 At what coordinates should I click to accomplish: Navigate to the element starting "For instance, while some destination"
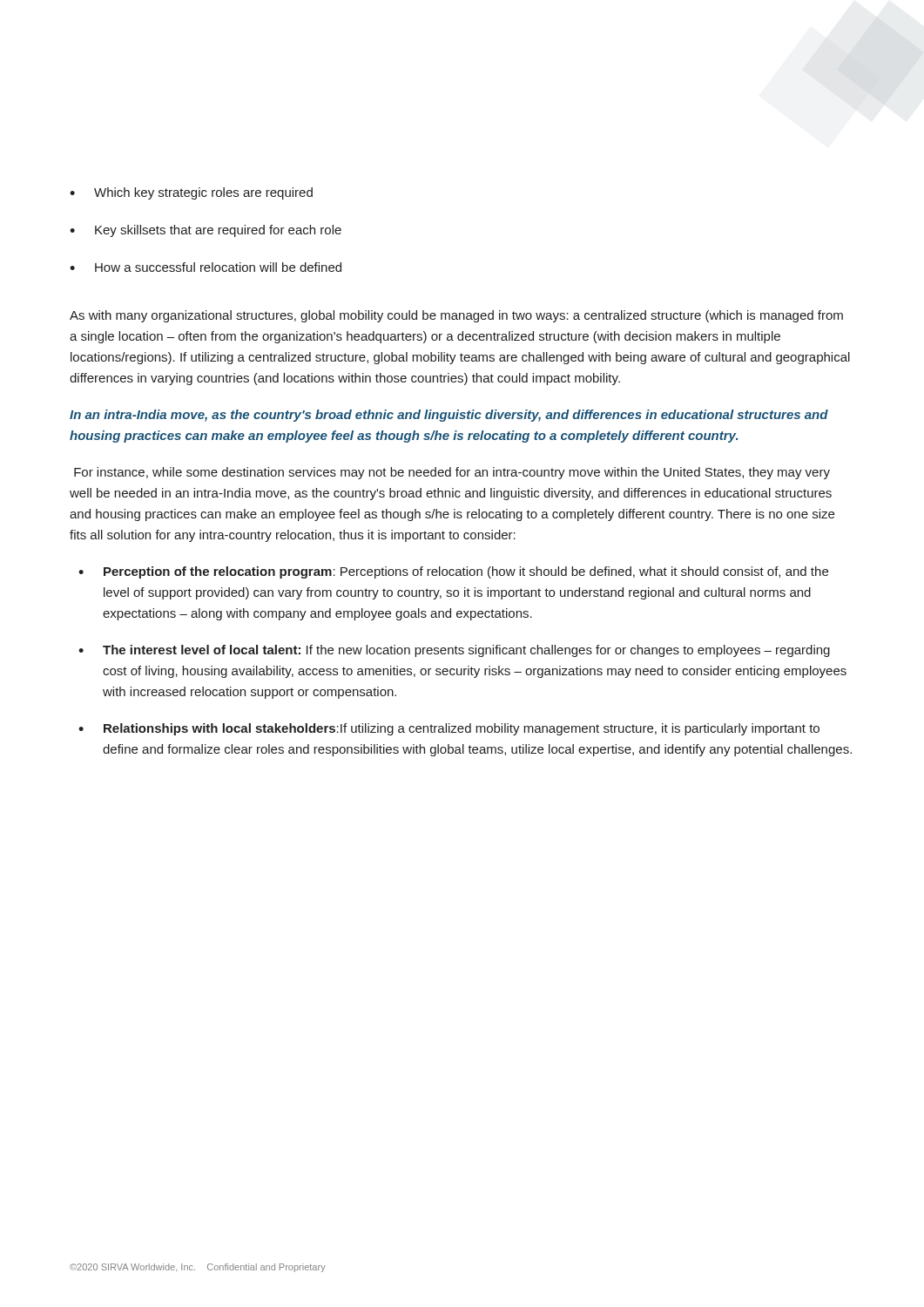pos(452,503)
